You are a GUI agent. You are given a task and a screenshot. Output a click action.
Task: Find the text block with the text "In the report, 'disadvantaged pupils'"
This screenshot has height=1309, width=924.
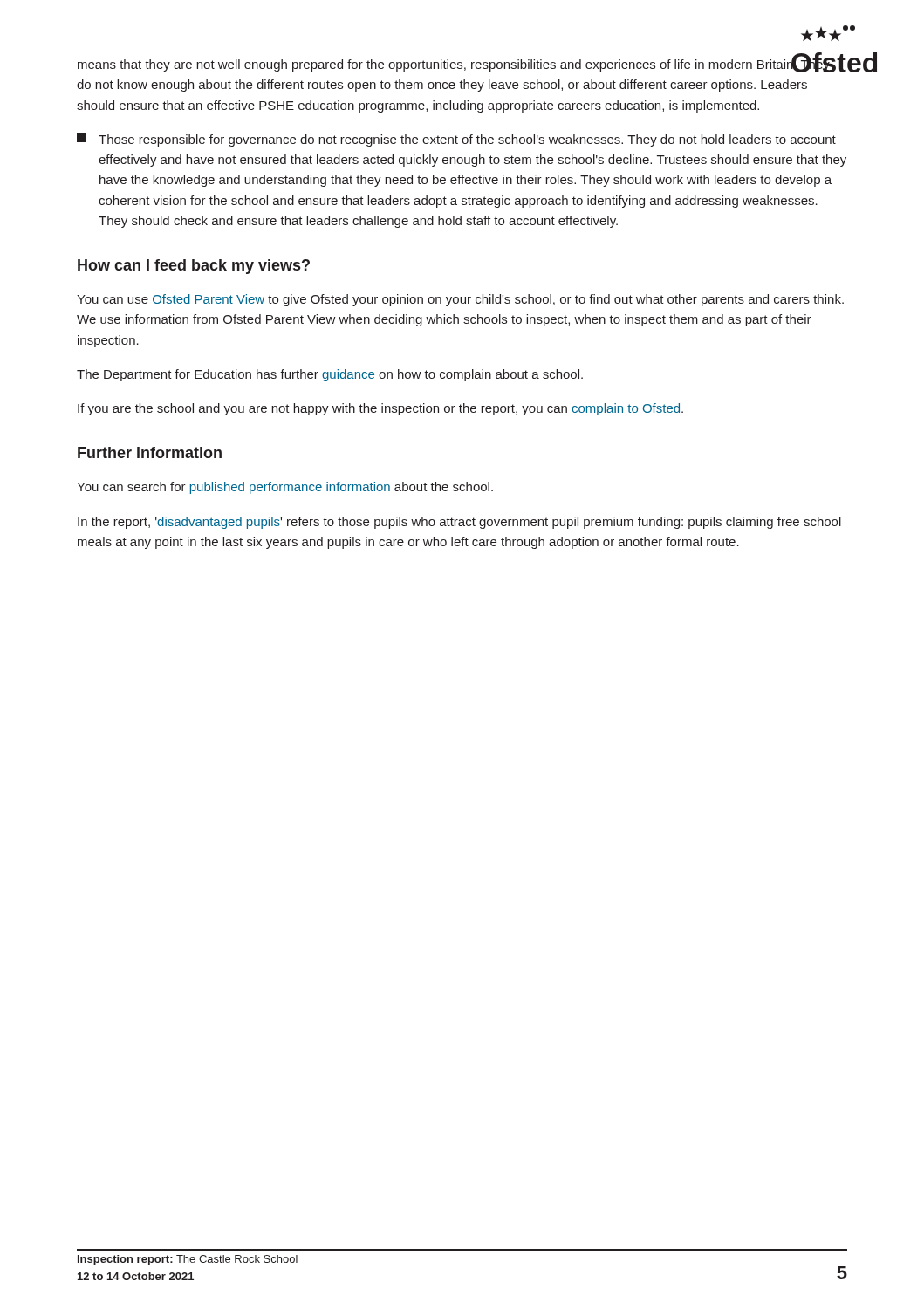pyautogui.click(x=462, y=531)
